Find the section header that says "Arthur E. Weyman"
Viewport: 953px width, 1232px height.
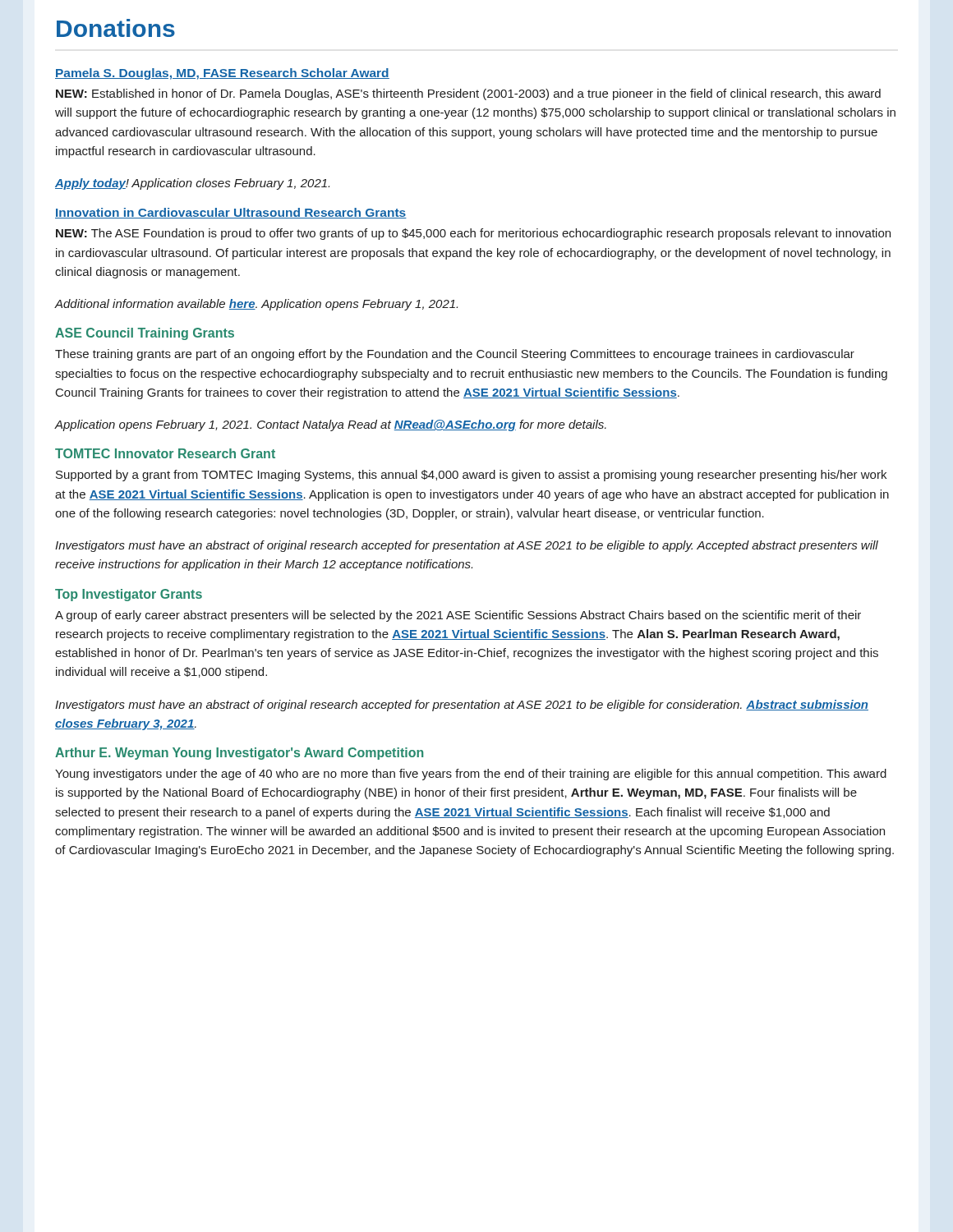pyautogui.click(x=239, y=754)
